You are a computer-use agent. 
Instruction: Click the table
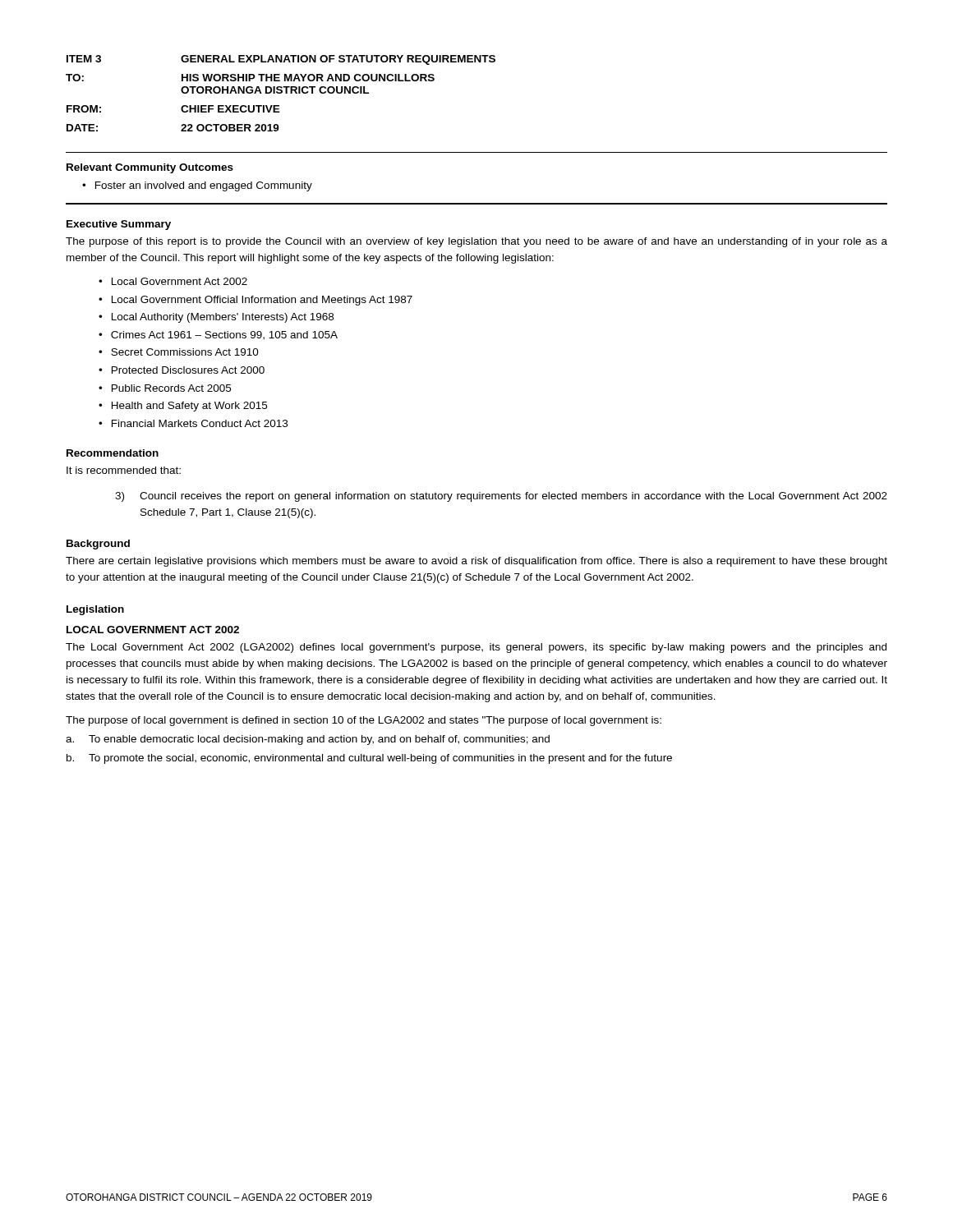click(x=476, y=93)
